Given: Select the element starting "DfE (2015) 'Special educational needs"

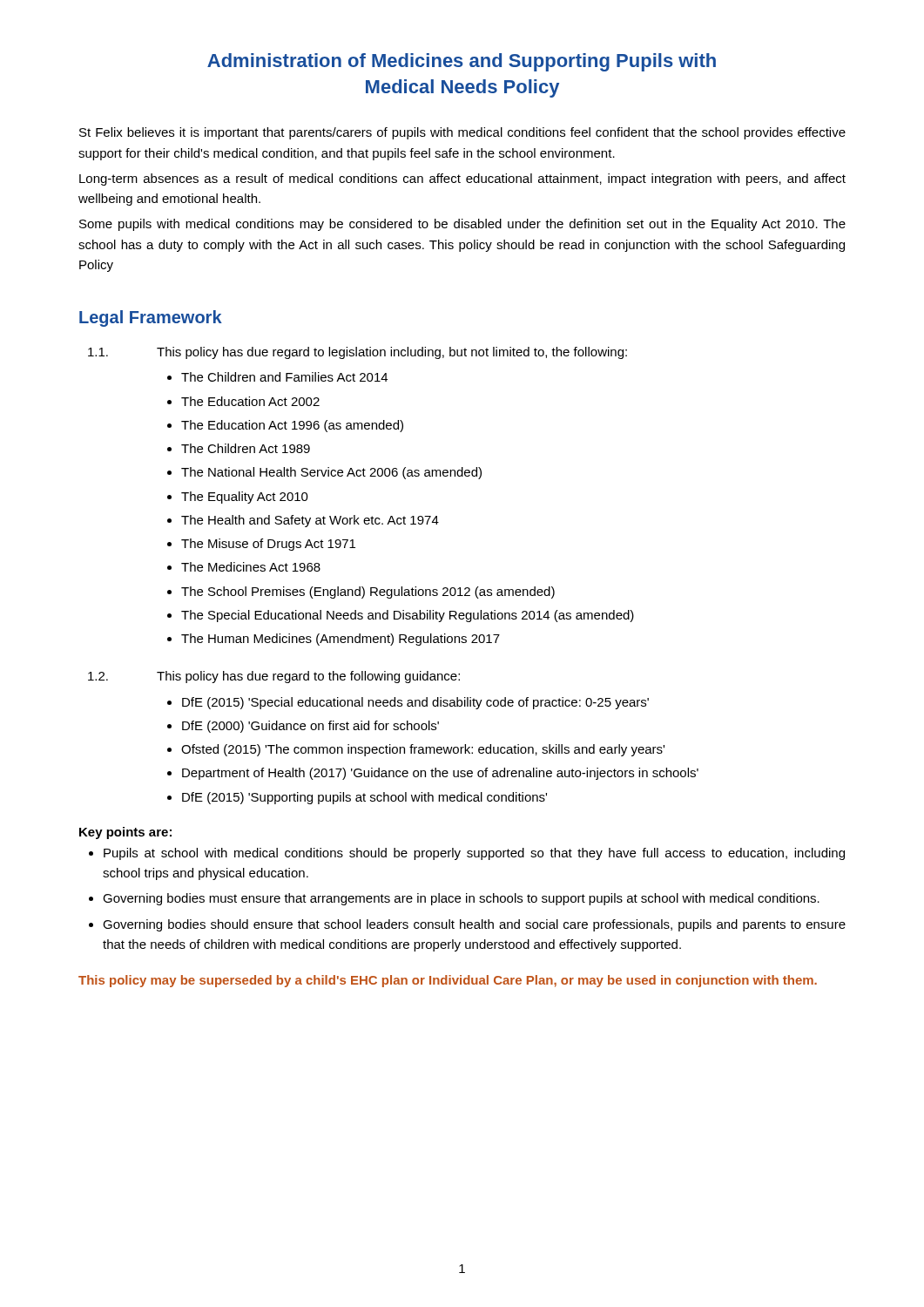Looking at the screenshot, I should (x=415, y=702).
